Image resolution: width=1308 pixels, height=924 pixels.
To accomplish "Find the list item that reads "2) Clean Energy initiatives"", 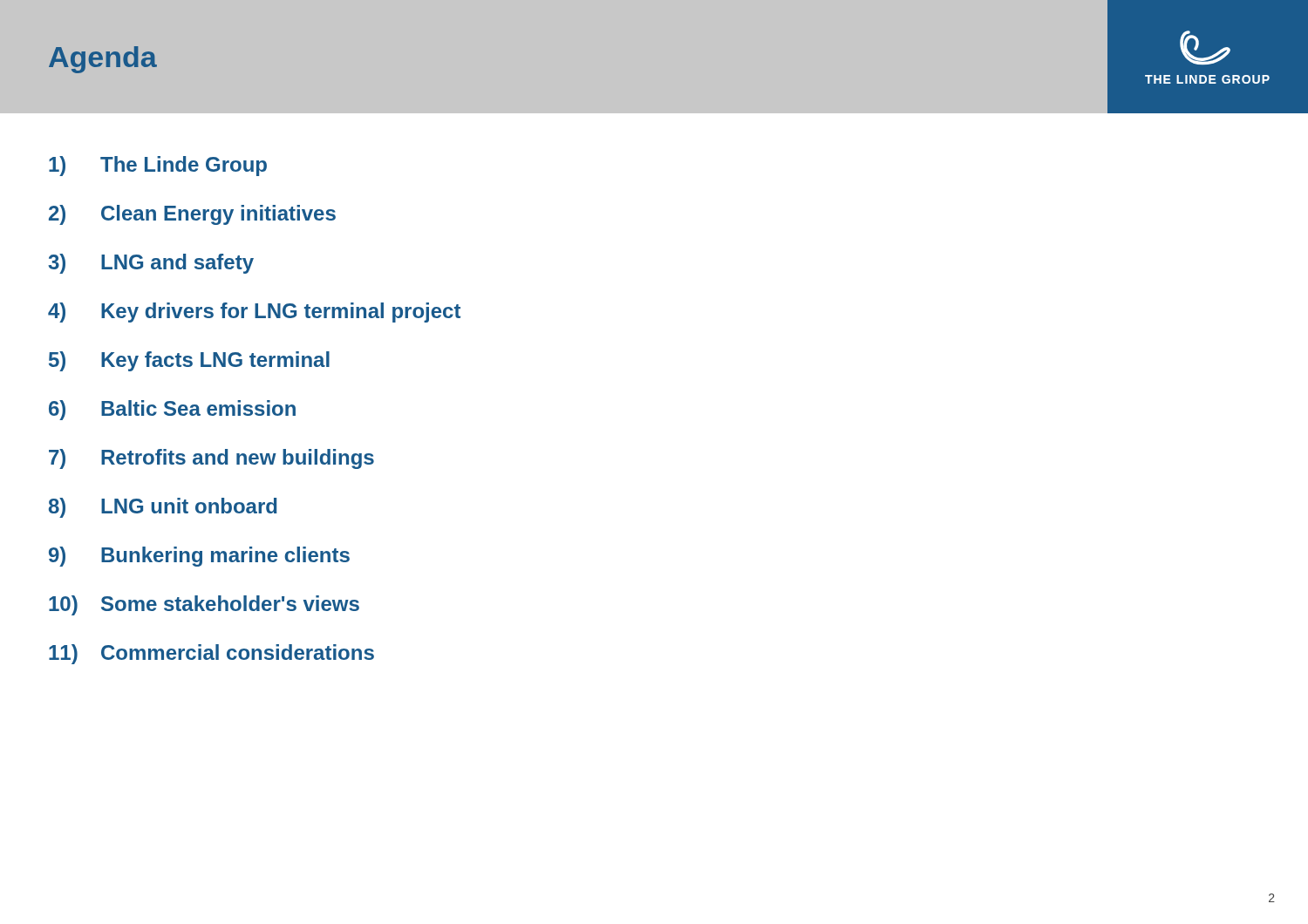I will point(192,214).
